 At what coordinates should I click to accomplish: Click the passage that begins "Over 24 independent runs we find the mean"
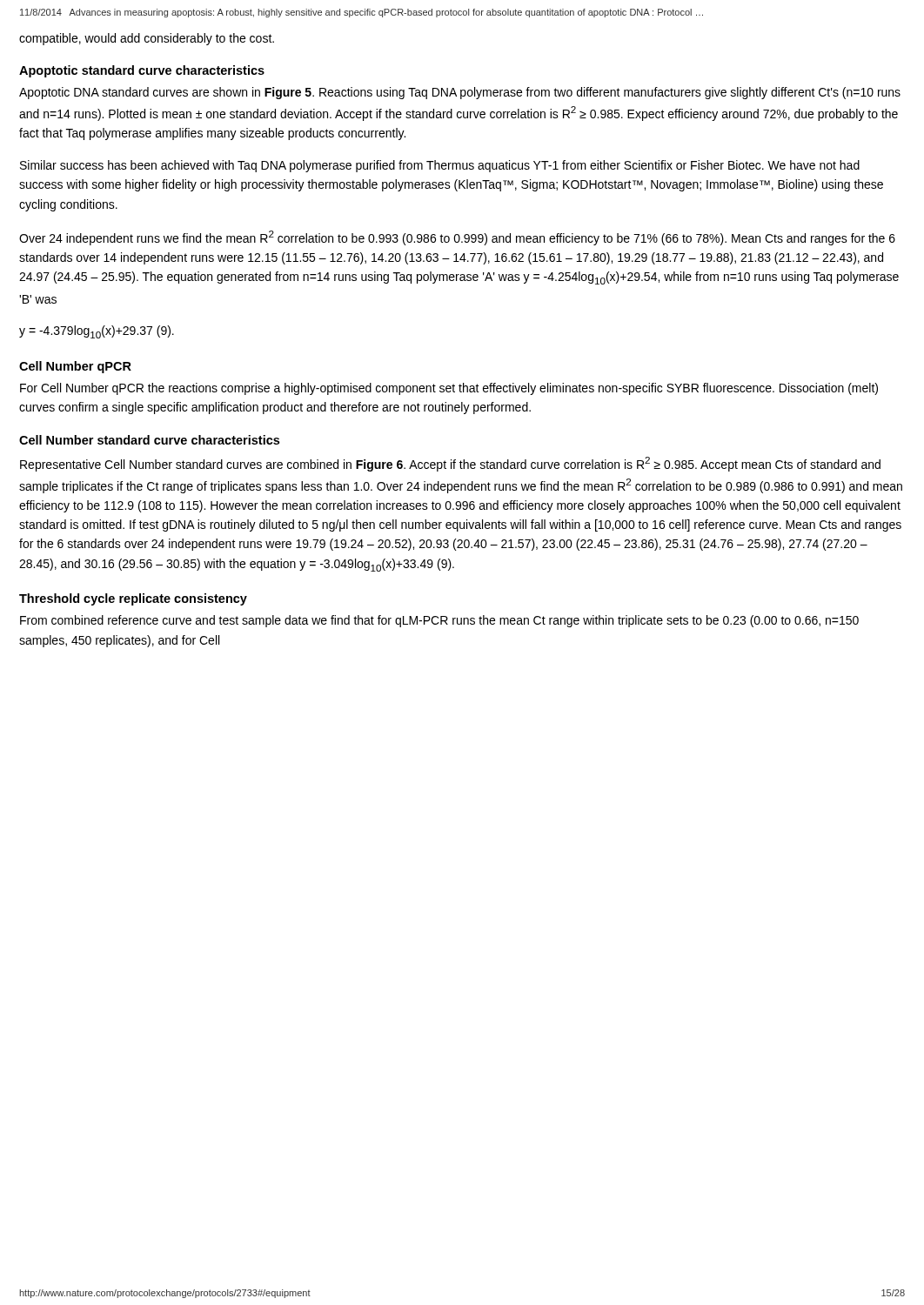(459, 267)
